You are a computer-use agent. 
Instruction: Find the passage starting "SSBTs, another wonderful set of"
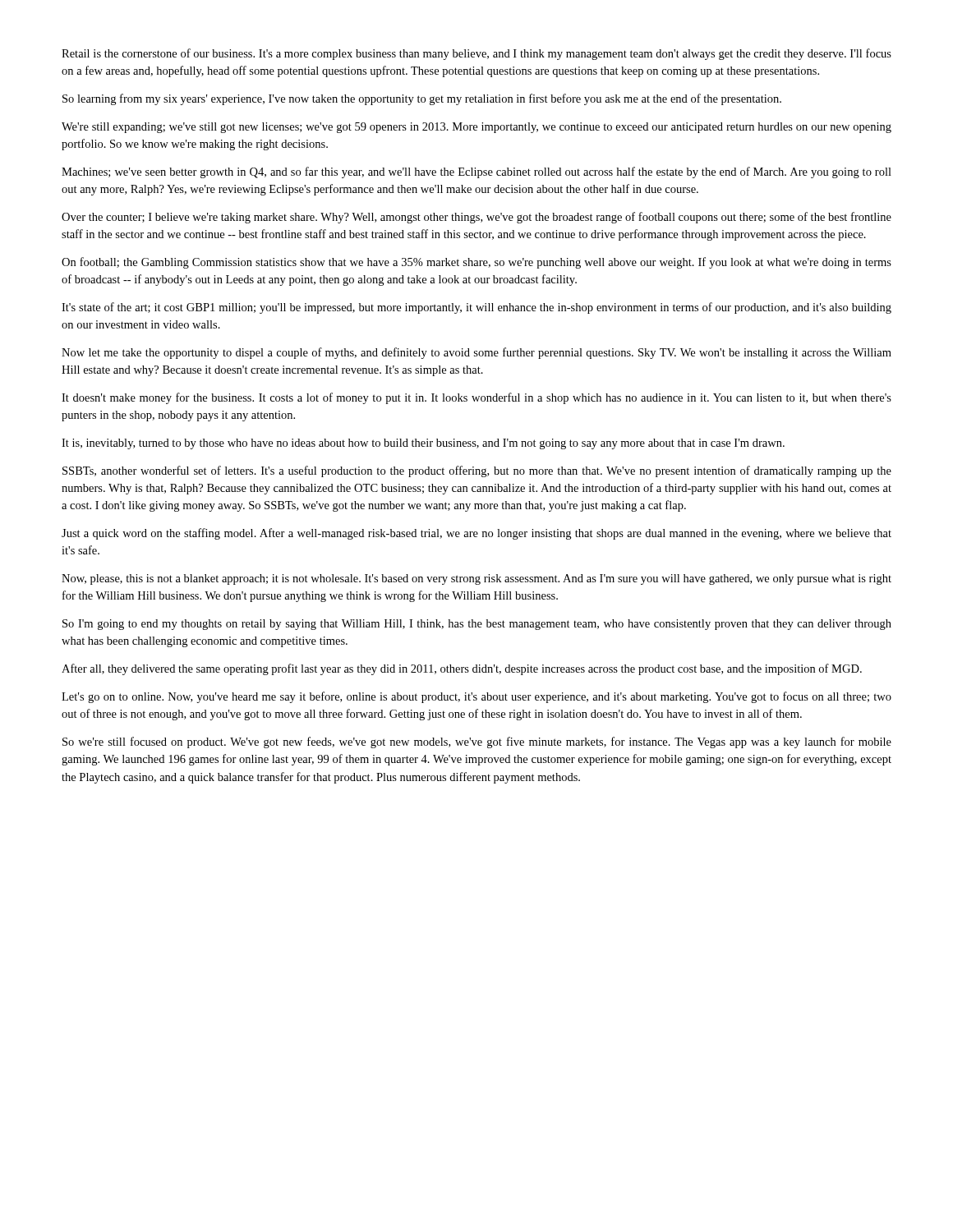pos(476,488)
